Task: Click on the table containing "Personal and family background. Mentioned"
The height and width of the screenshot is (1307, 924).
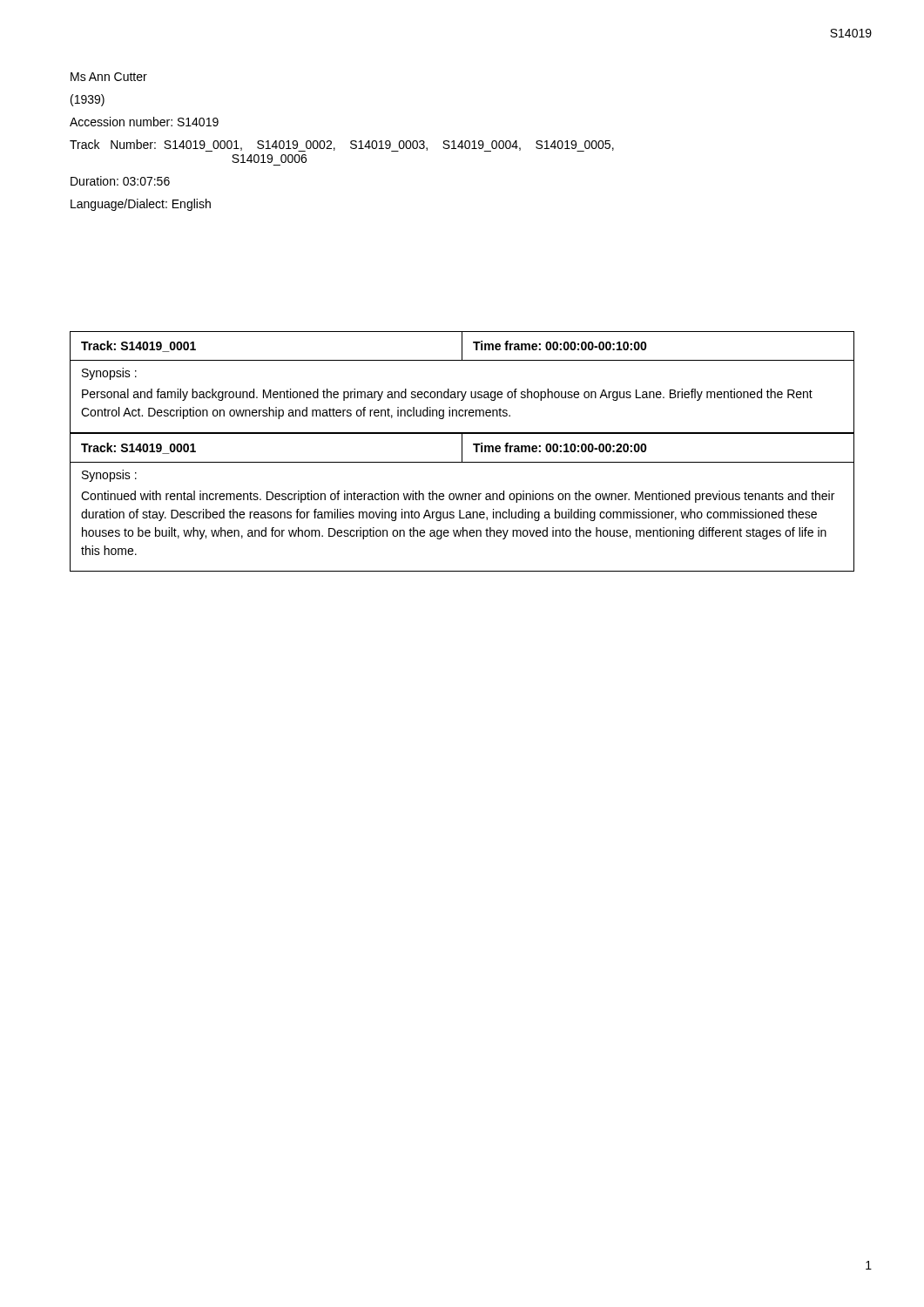Action: tap(462, 382)
